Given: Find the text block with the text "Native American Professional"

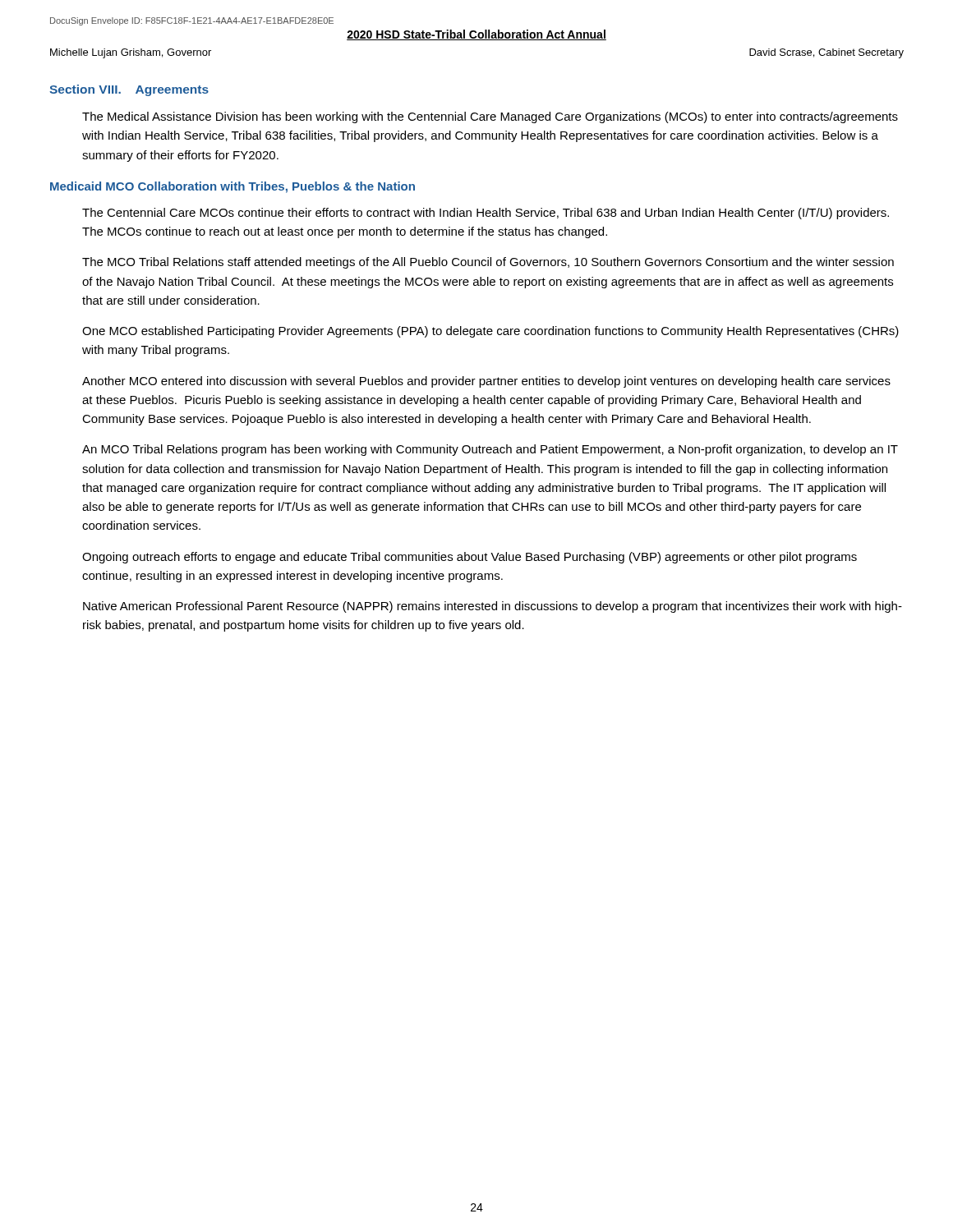Looking at the screenshot, I should click(492, 615).
